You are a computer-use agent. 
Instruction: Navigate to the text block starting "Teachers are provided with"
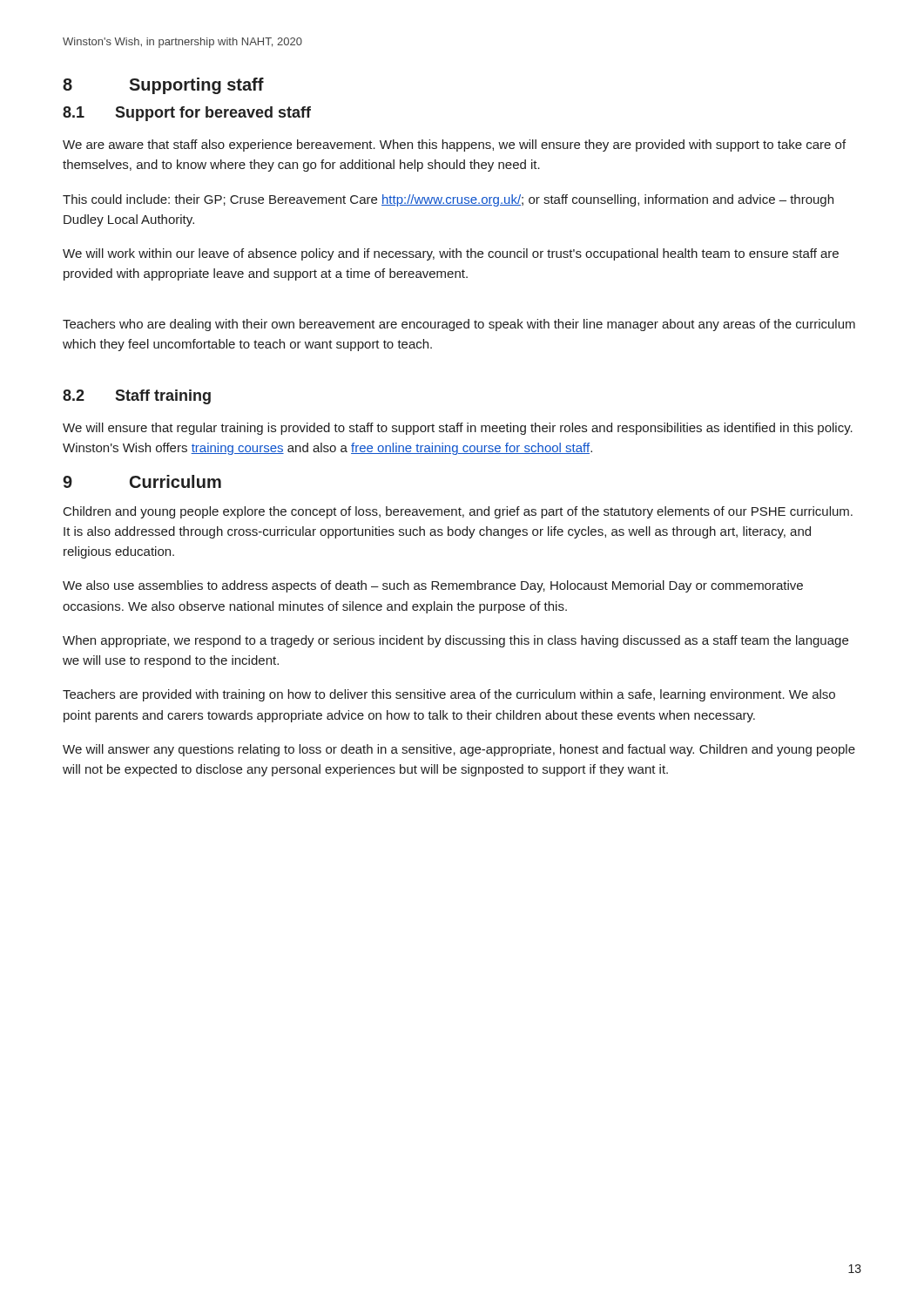(462, 705)
